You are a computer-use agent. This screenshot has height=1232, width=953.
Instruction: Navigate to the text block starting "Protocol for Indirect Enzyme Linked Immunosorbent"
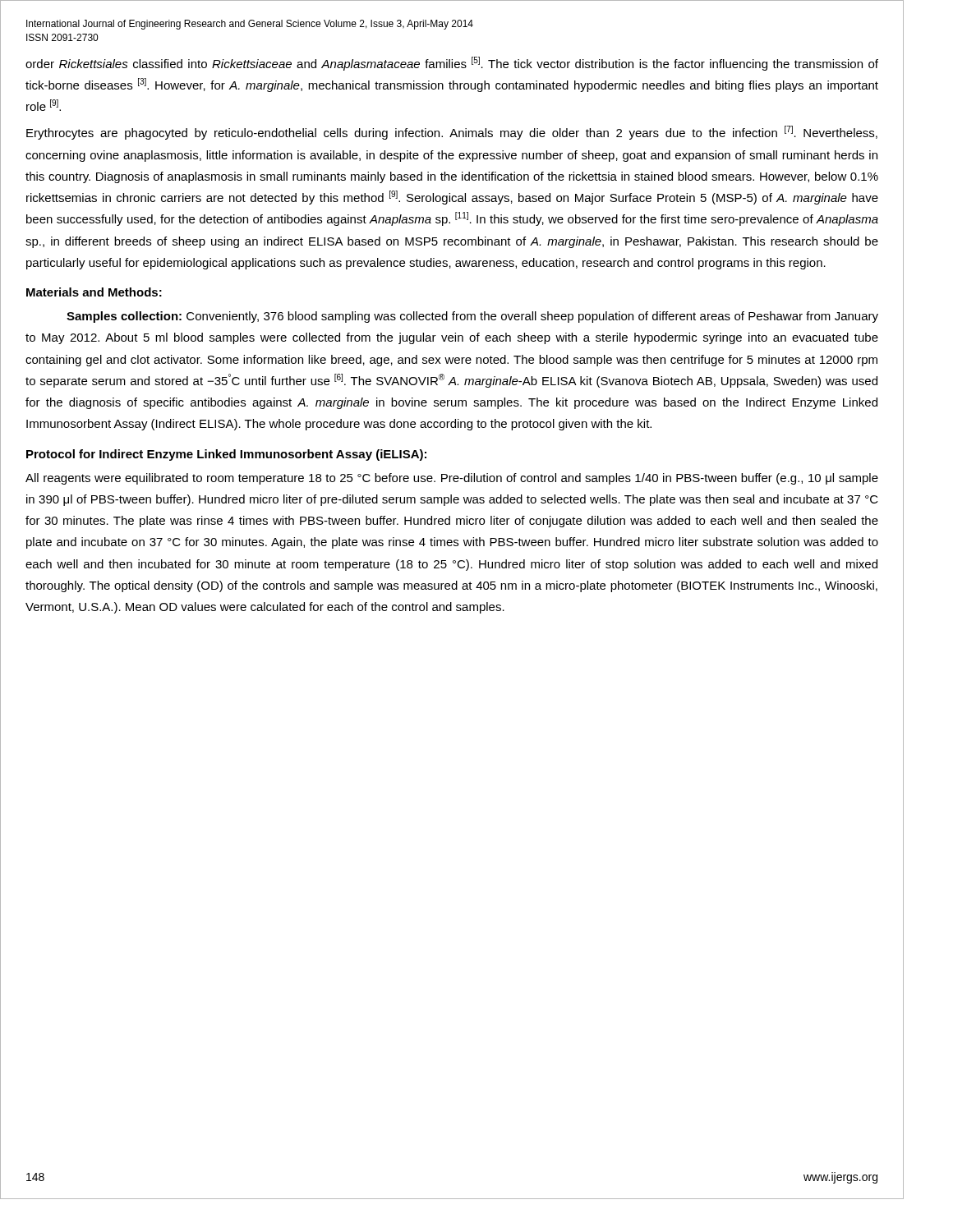[x=227, y=453]
